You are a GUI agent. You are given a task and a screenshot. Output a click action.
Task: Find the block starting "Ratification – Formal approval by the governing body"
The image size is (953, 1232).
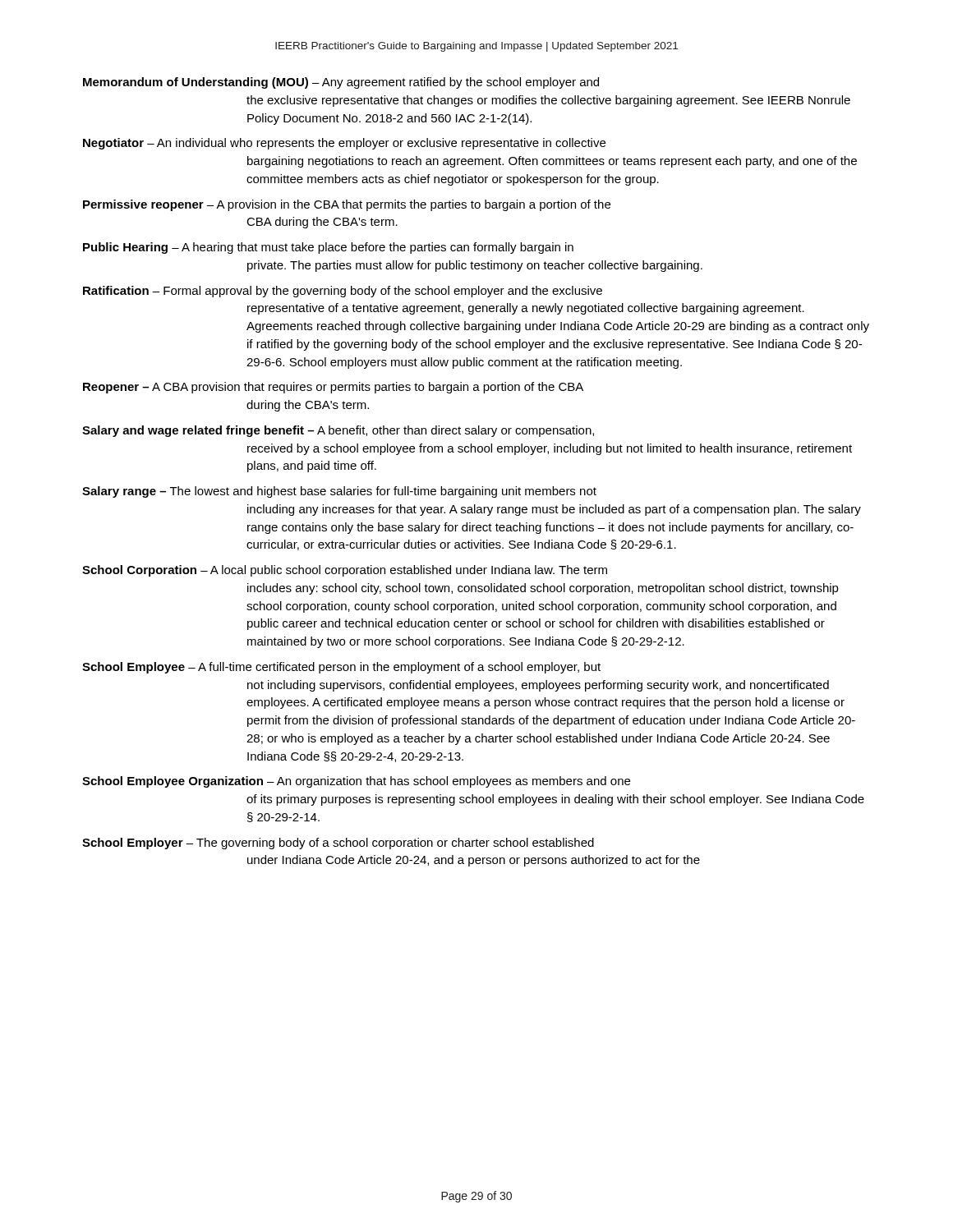point(476,327)
